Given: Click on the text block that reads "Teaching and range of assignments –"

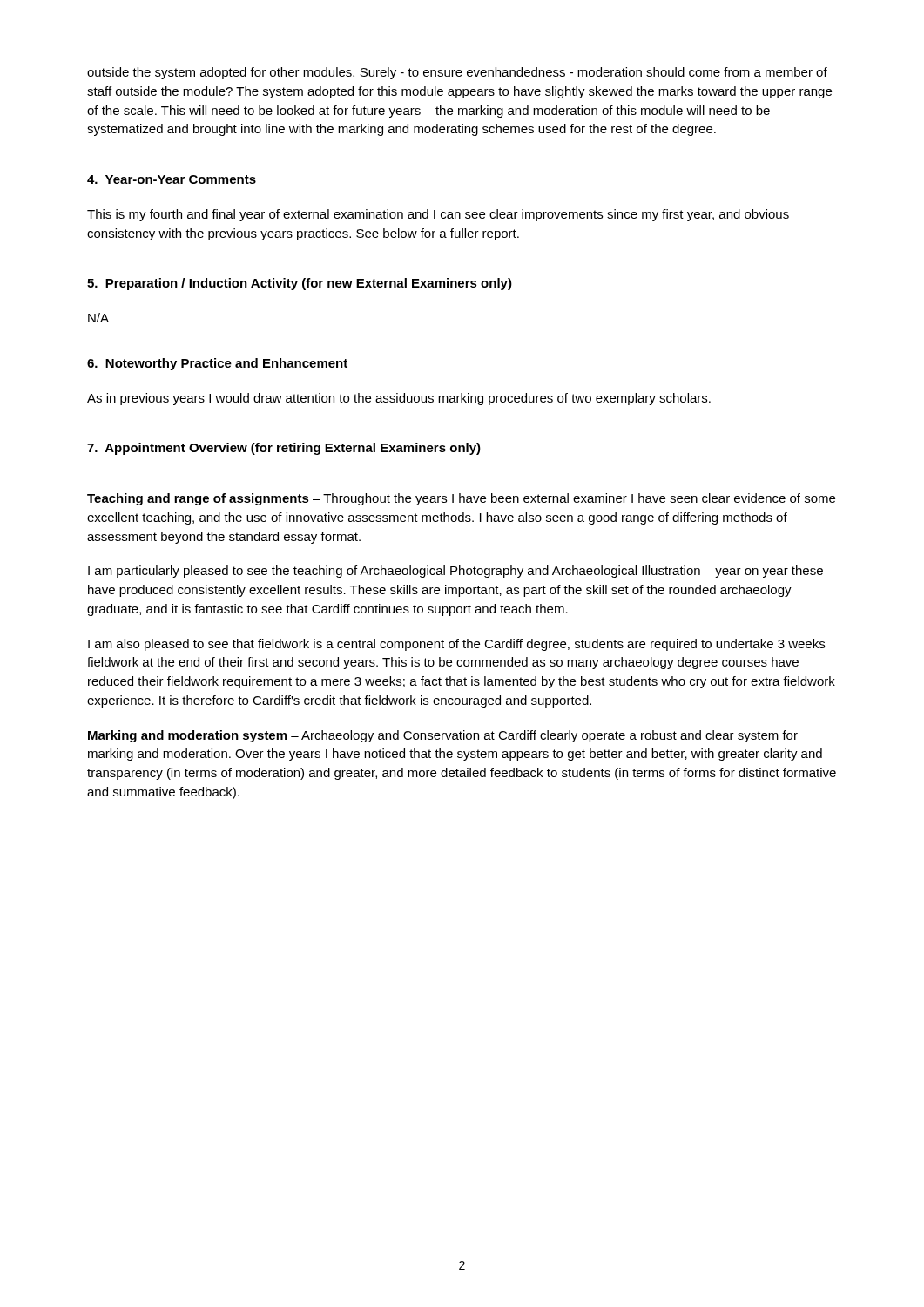Looking at the screenshot, I should (x=462, y=517).
